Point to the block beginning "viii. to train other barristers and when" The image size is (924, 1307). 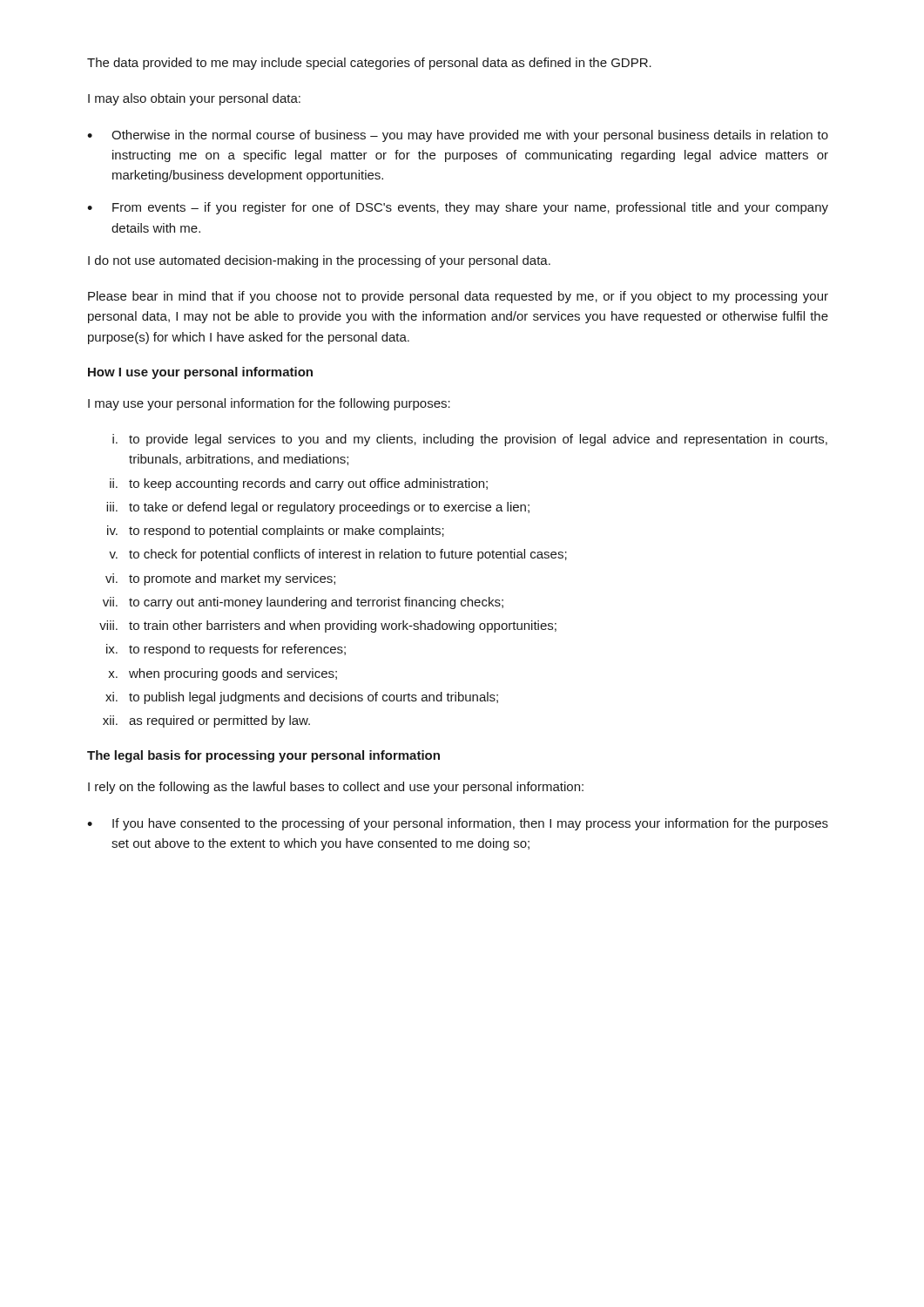[x=458, y=625]
